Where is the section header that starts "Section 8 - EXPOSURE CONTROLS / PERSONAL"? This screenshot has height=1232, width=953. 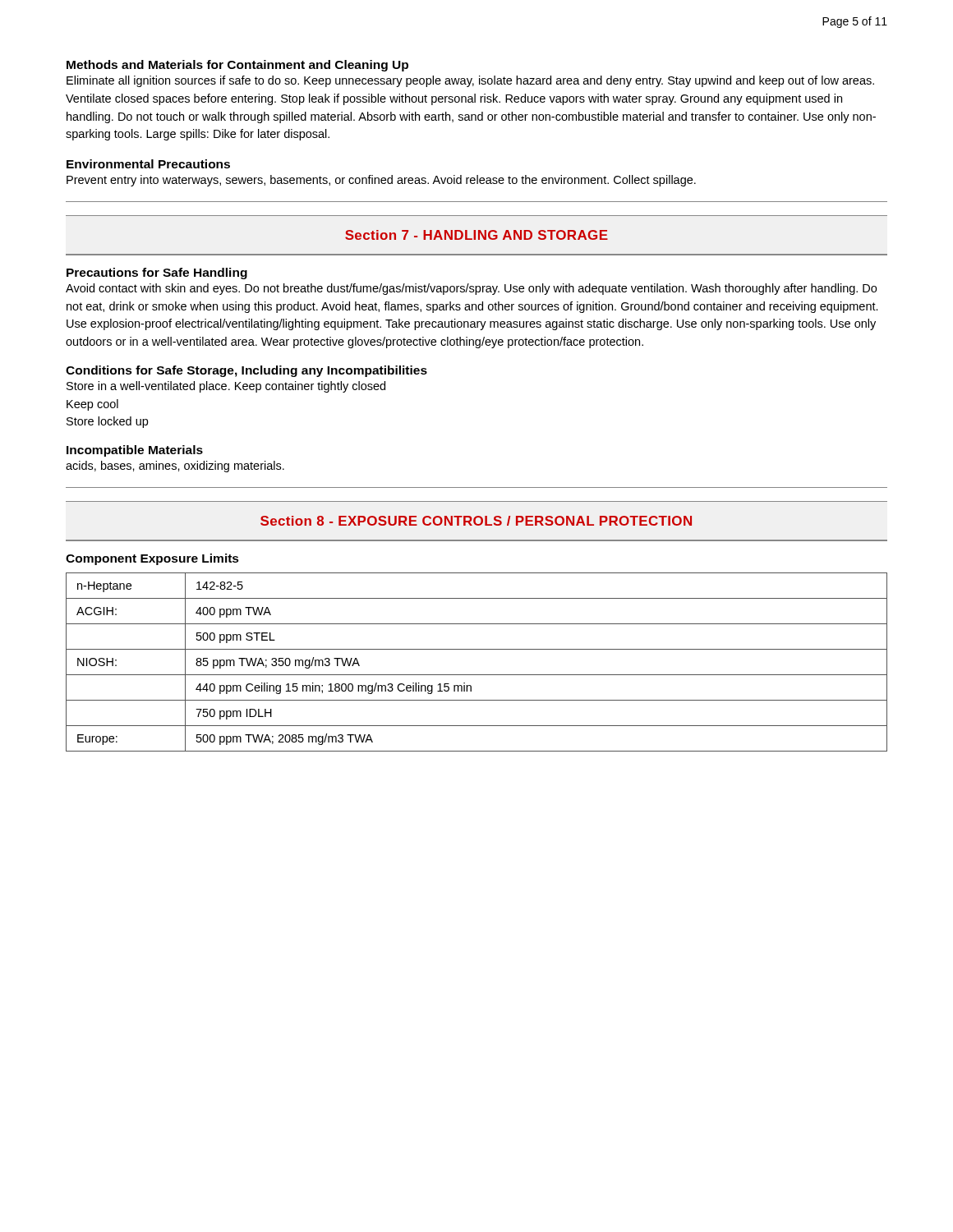(x=476, y=521)
